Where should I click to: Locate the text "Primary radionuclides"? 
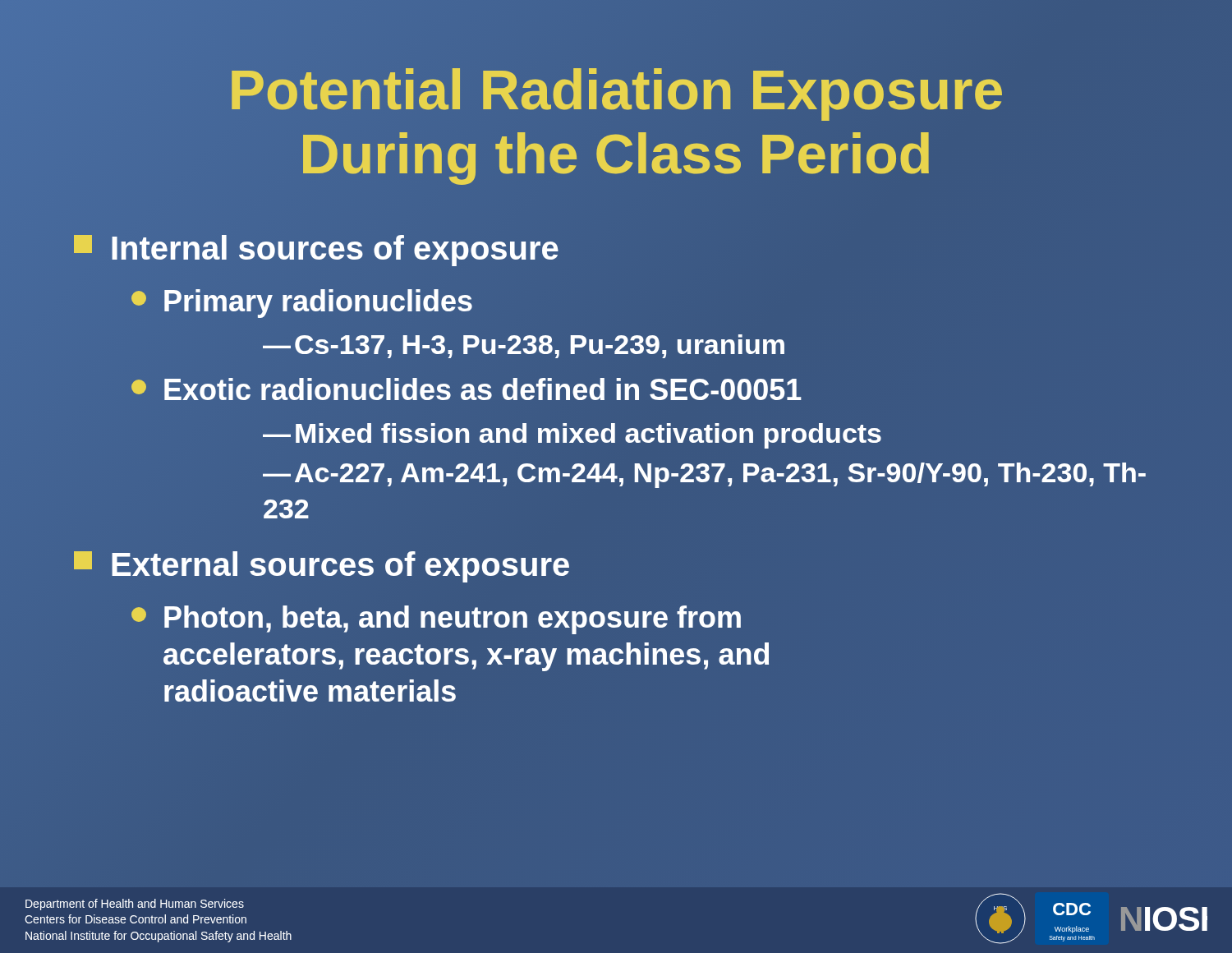point(302,301)
